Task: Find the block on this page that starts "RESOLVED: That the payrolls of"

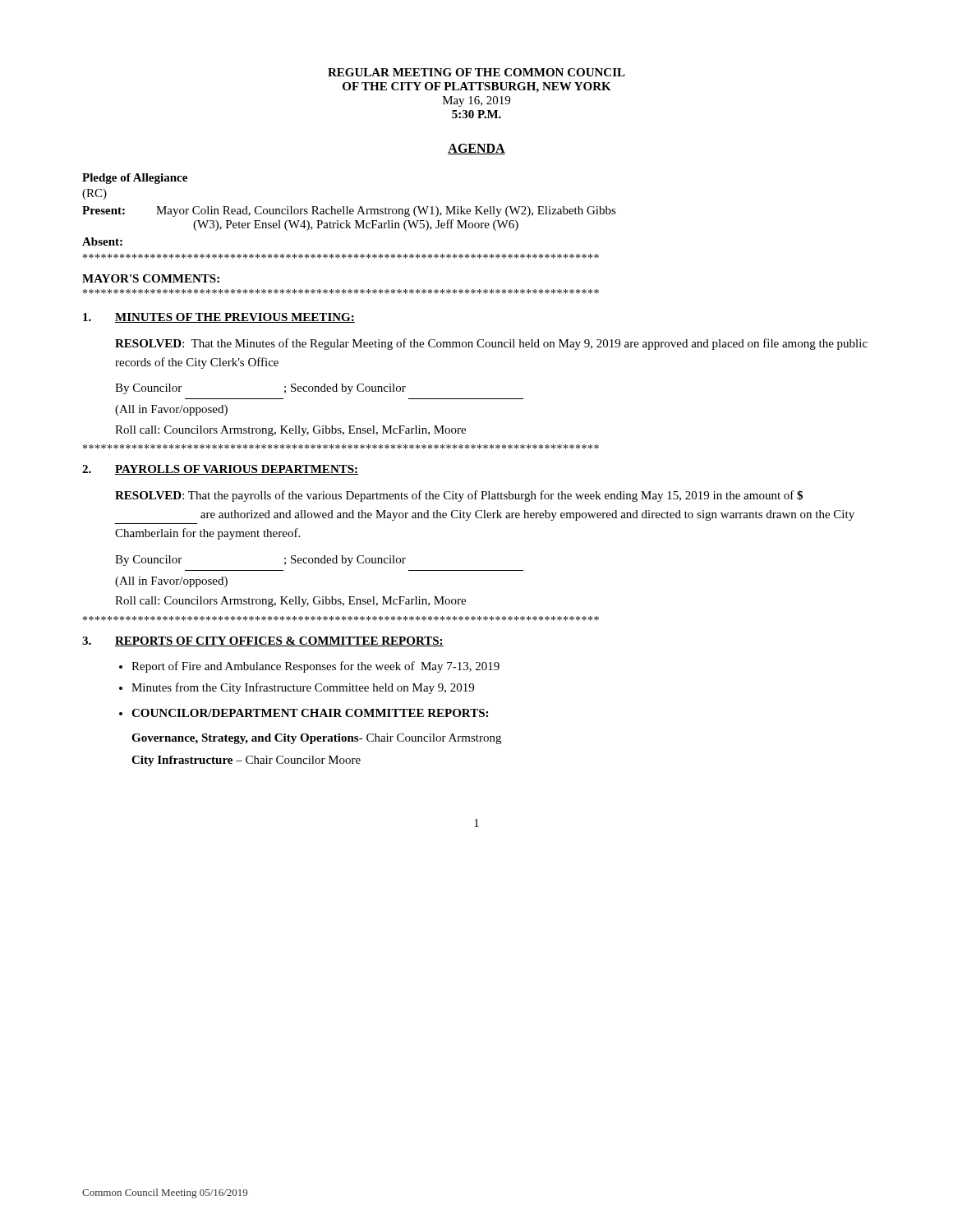Action: coord(485,514)
